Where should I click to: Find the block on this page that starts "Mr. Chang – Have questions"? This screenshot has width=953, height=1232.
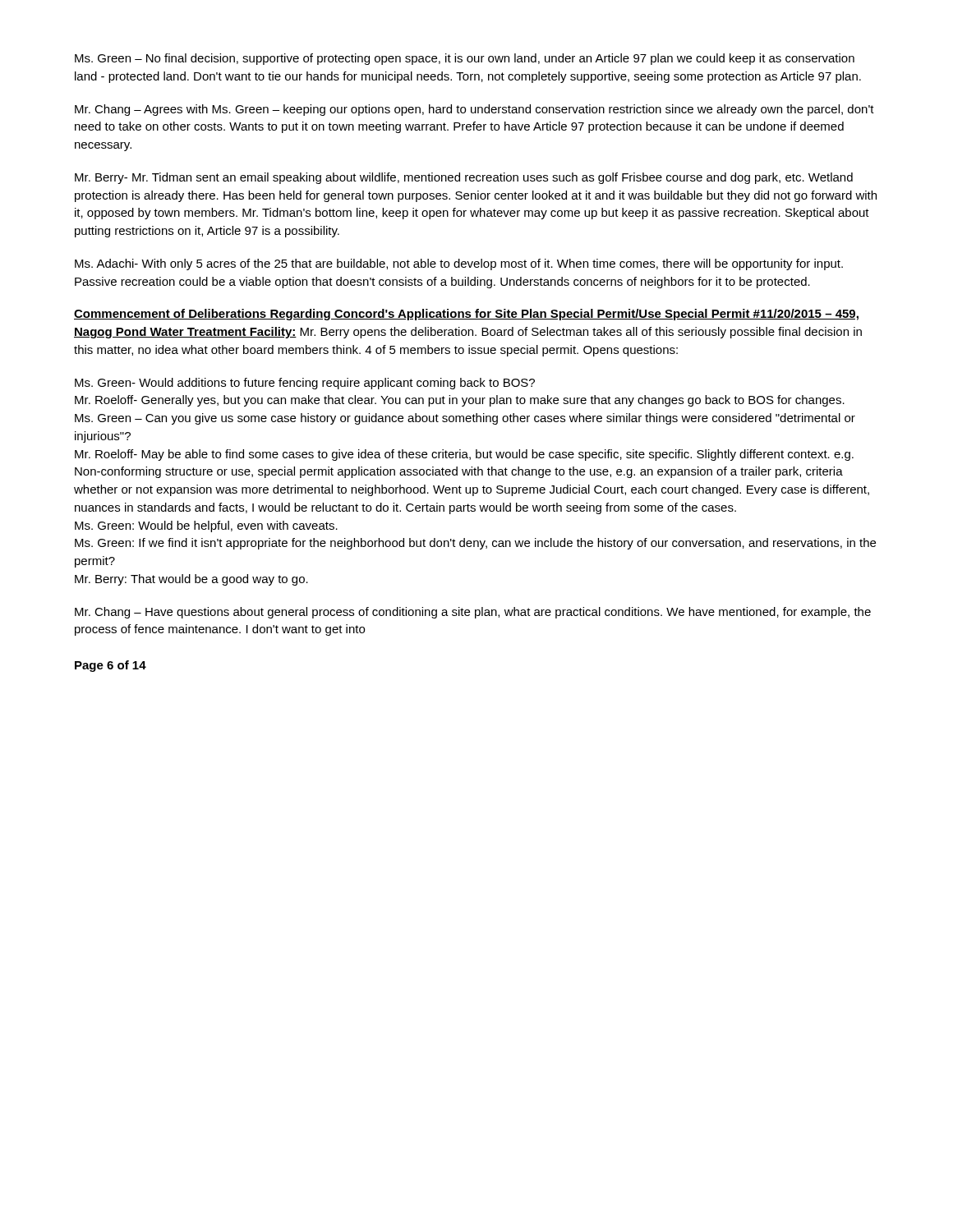(x=472, y=620)
